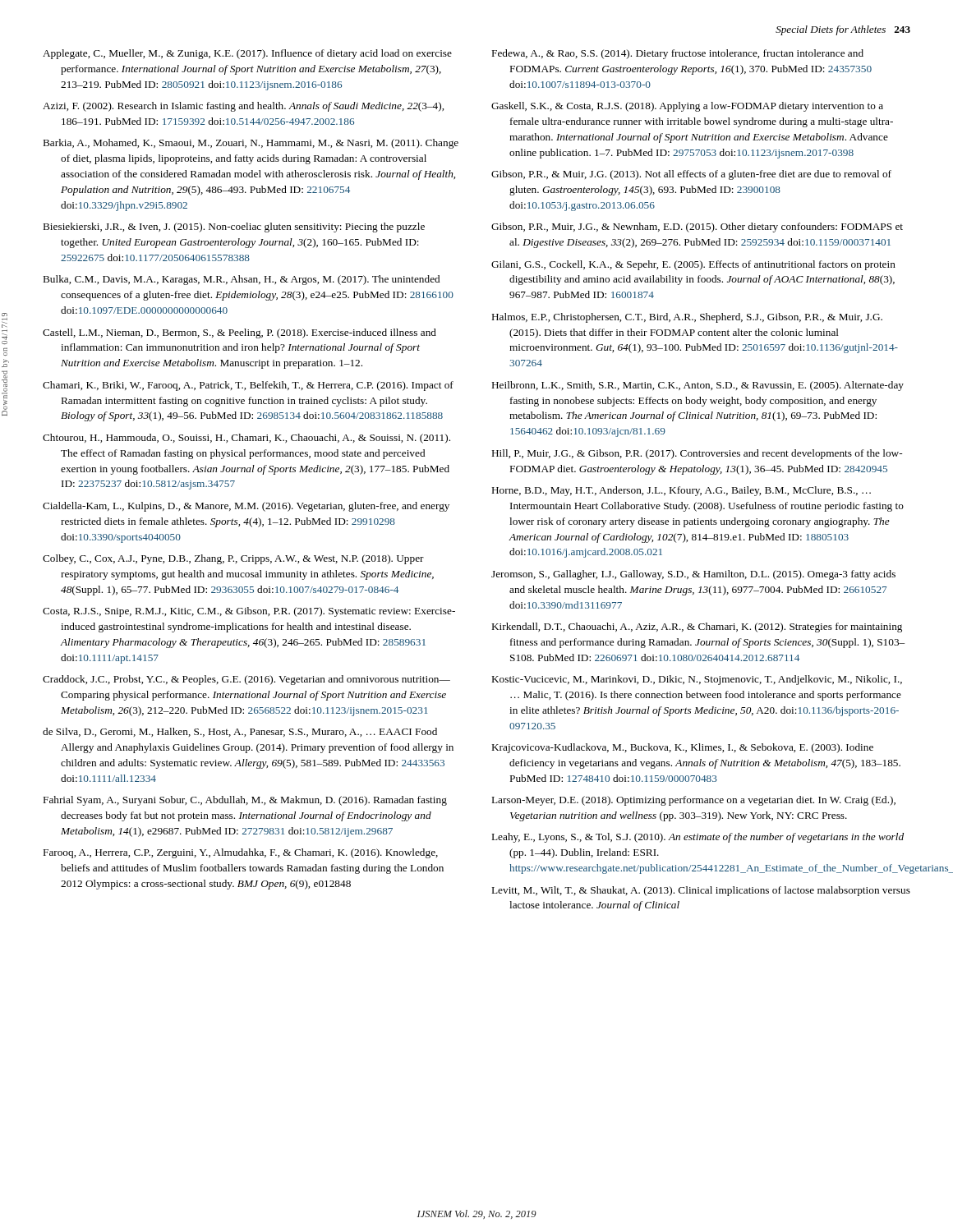Viewport: 953px width, 1232px height.
Task: Point to the text block starting "Cialdella-Kam, L., Kulpins, D., & Manore, M.M. (2016)."
Action: click(246, 521)
